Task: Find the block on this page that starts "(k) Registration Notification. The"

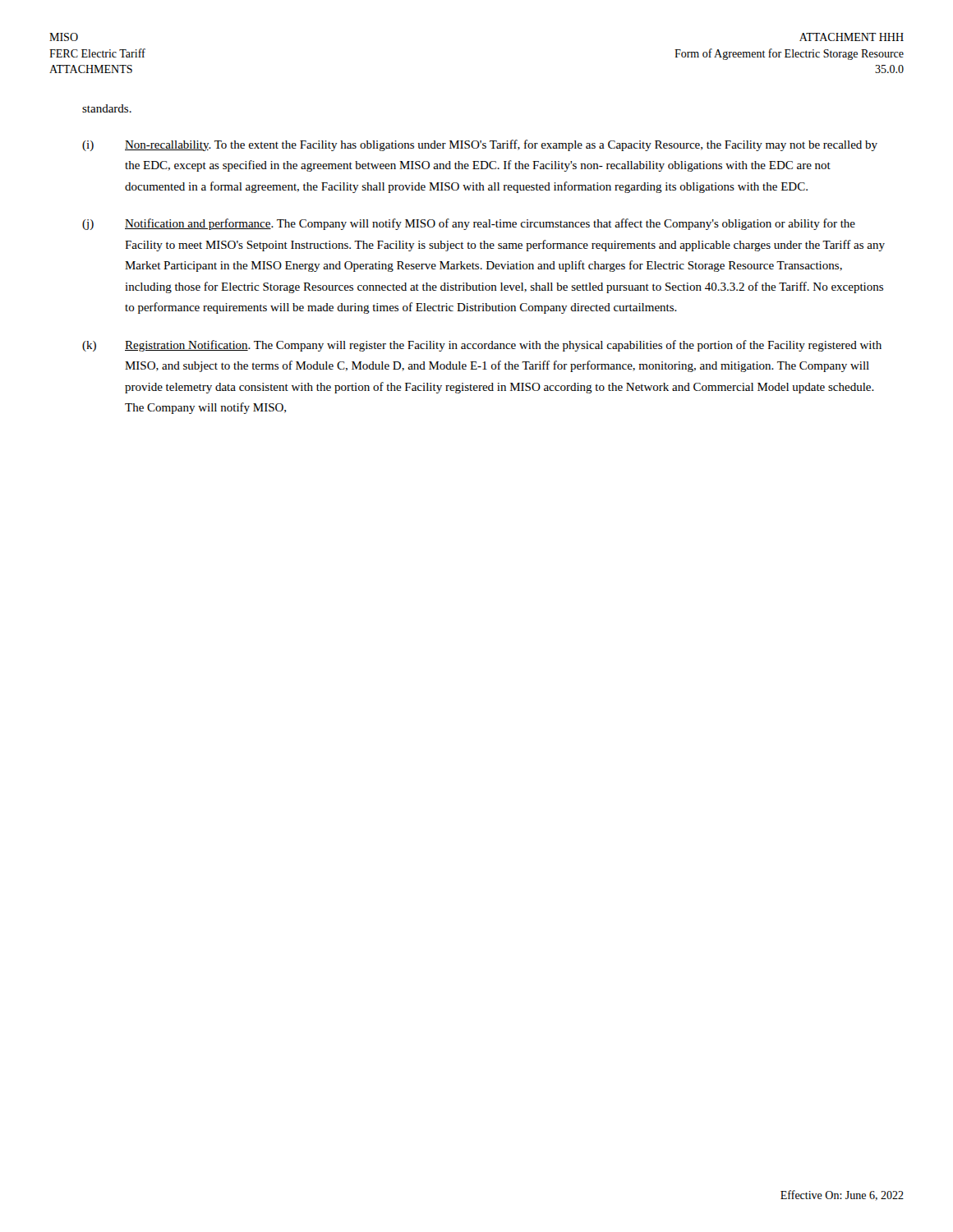Action: pos(485,377)
